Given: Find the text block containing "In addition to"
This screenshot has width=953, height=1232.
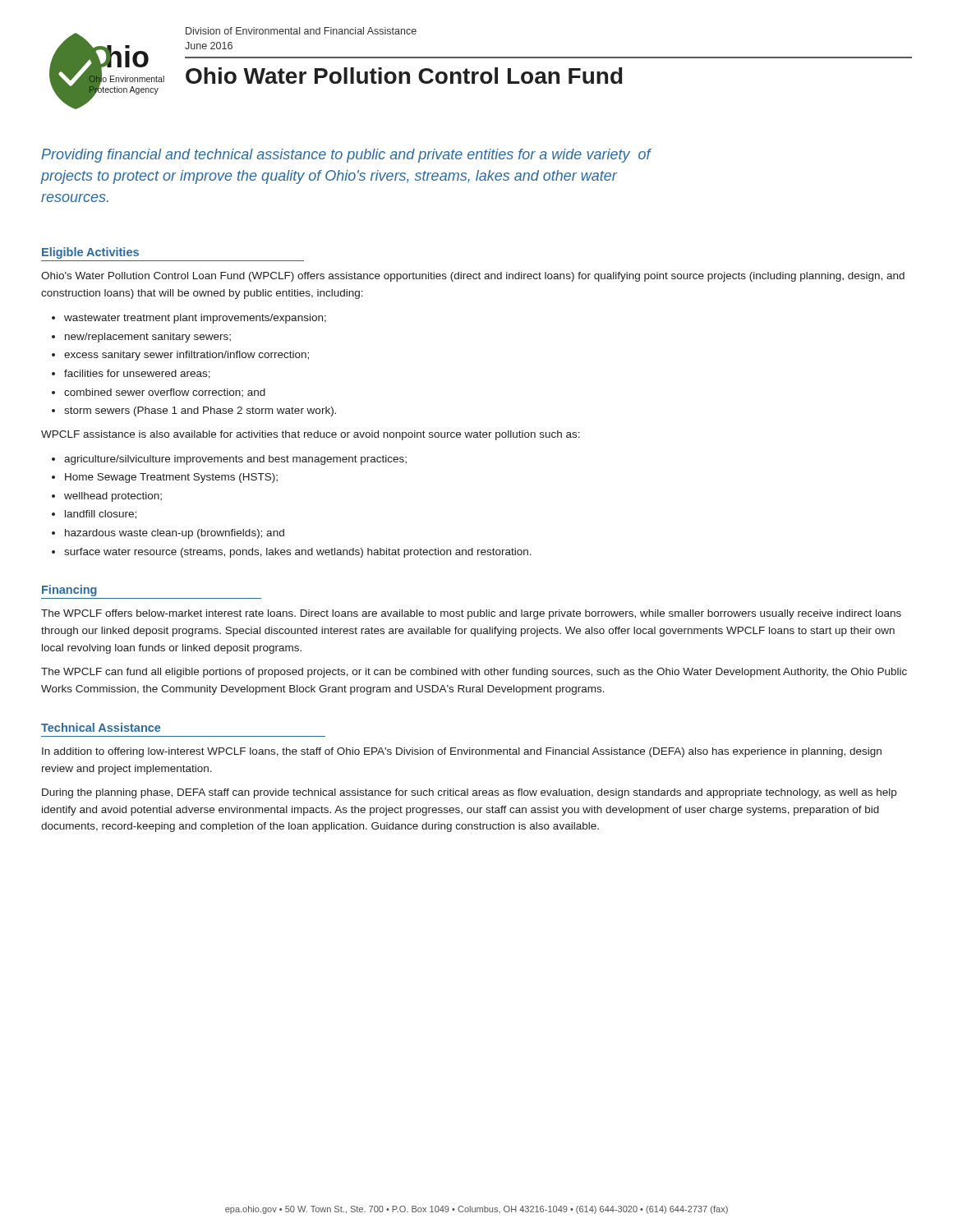Looking at the screenshot, I should [x=462, y=760].
